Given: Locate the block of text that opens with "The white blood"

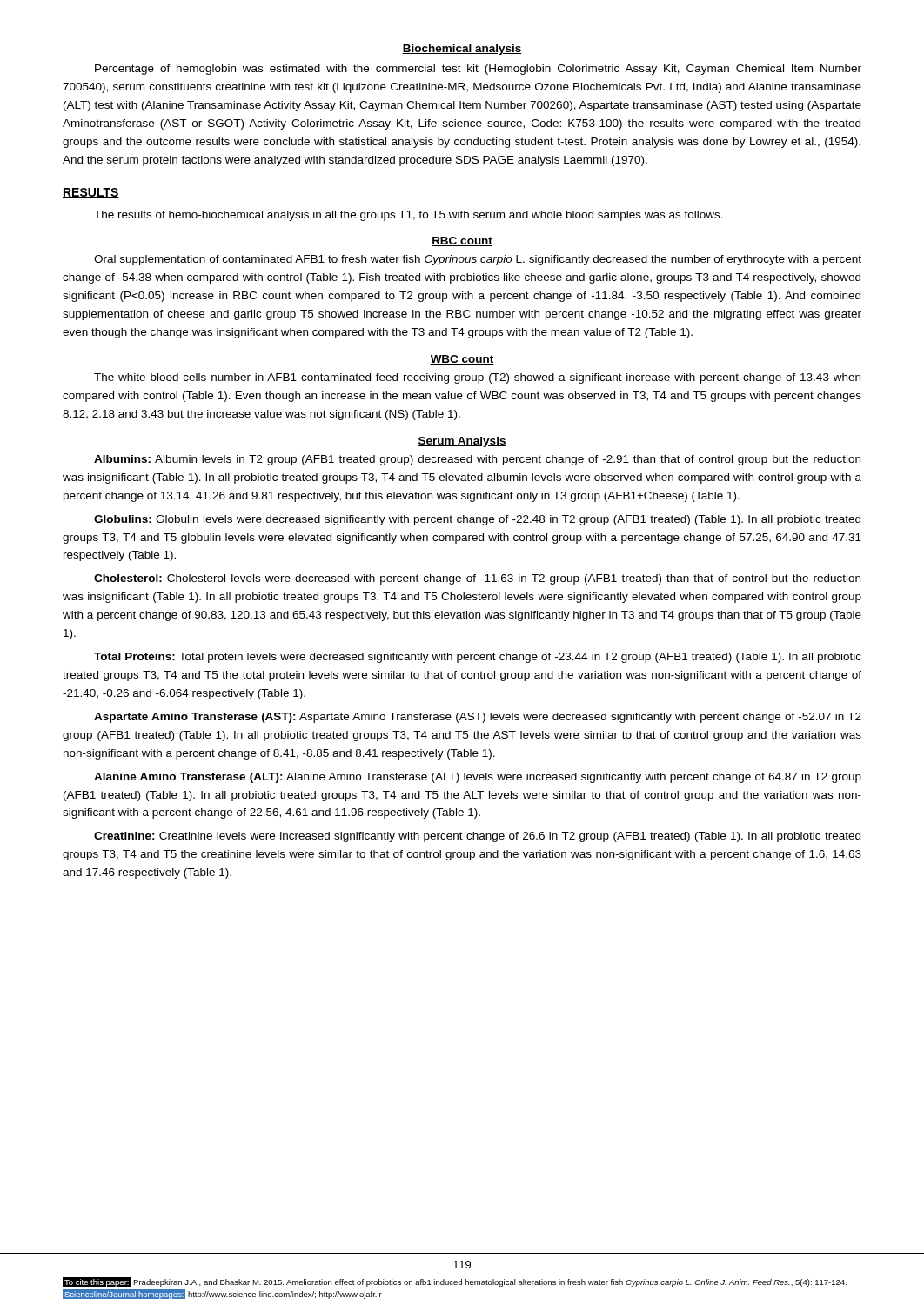Looking at the screenshot, I should click(x=462, y=395).
